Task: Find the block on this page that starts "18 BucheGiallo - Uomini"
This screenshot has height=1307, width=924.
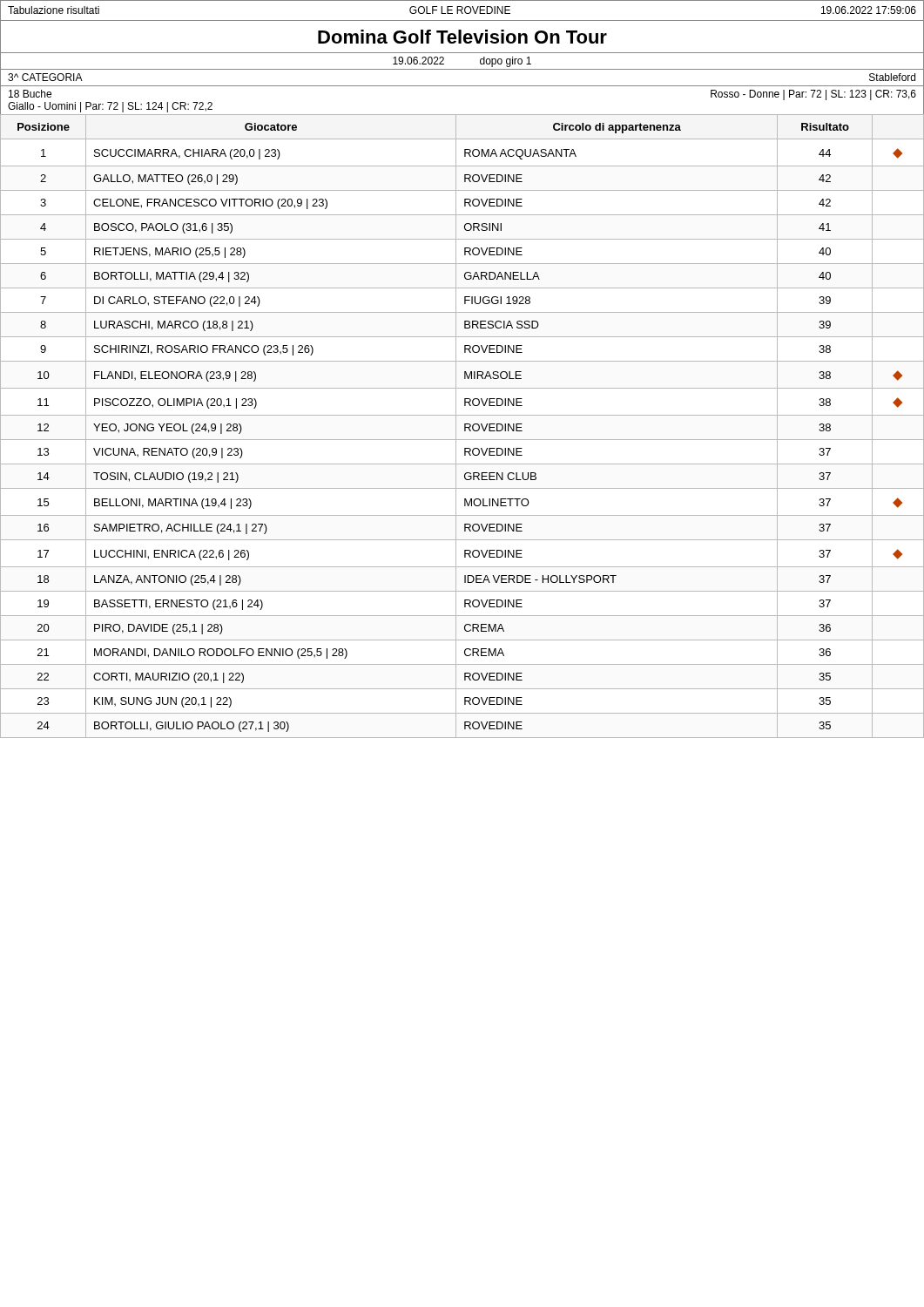Action: pyautogui.click(x=26, y=94)
